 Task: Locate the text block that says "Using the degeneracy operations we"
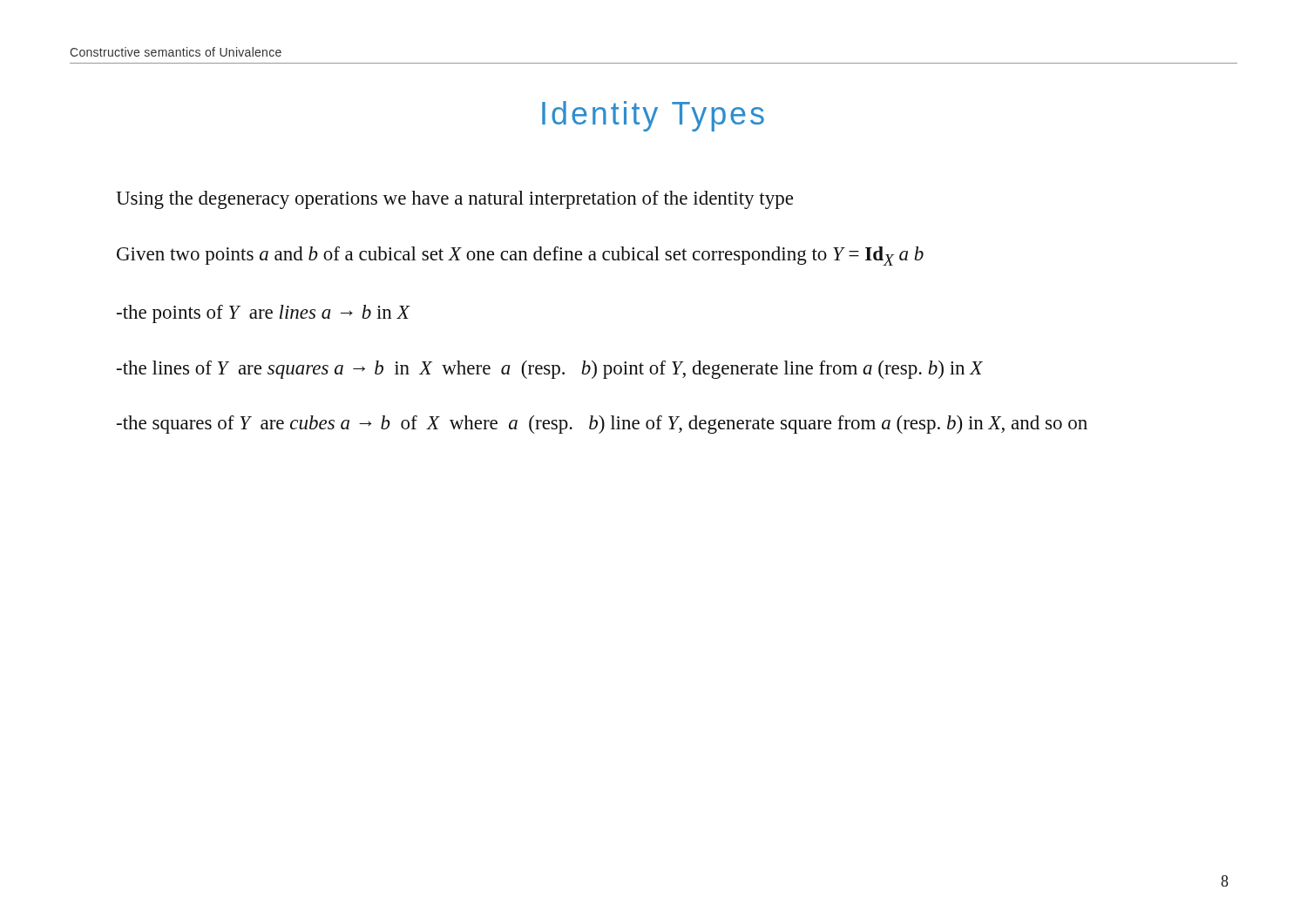click(445, 198)
